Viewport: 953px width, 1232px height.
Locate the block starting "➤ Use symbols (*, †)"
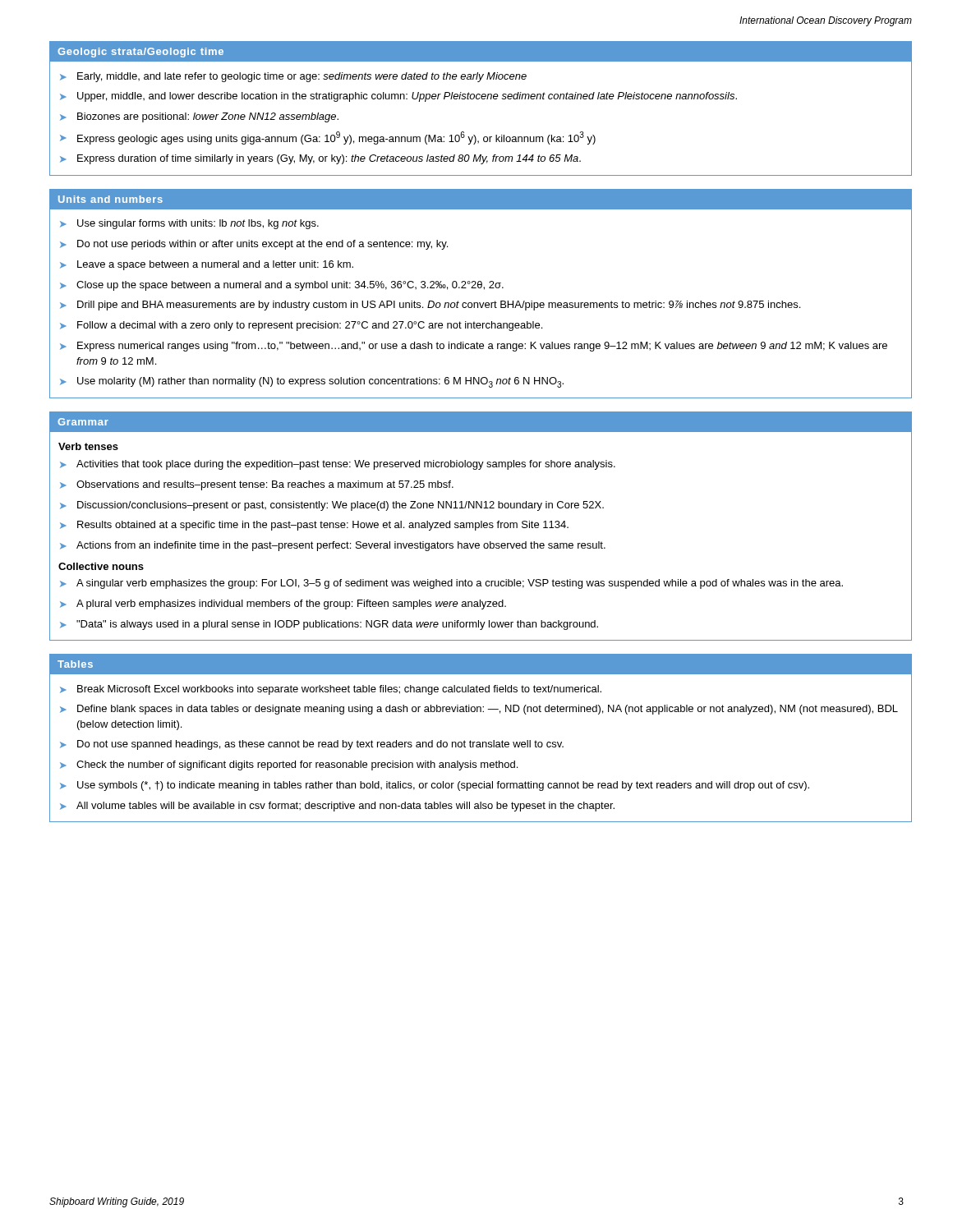coord(434,786)
